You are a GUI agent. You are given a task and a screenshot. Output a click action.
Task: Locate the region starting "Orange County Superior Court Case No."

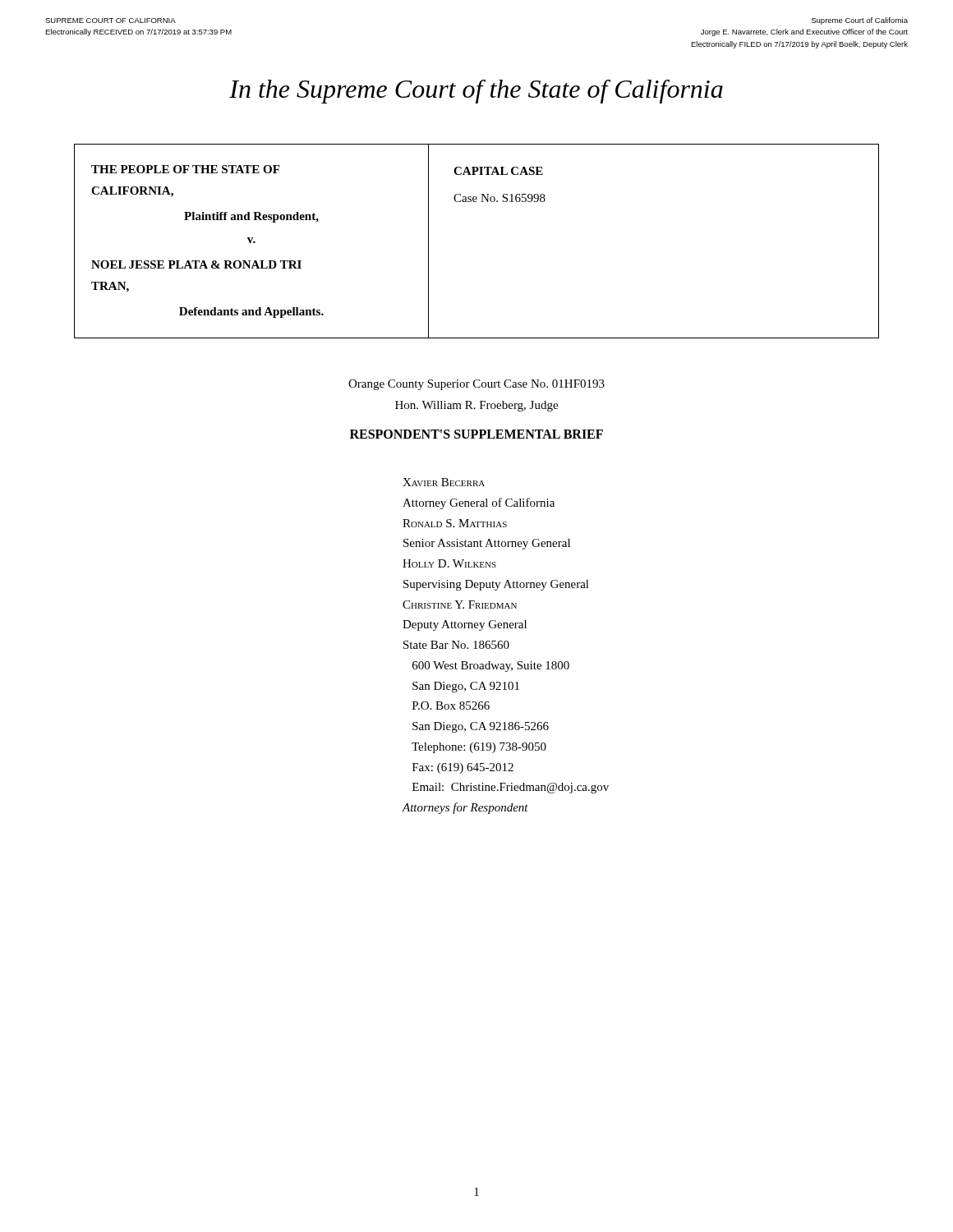click(x=476, y=394)
